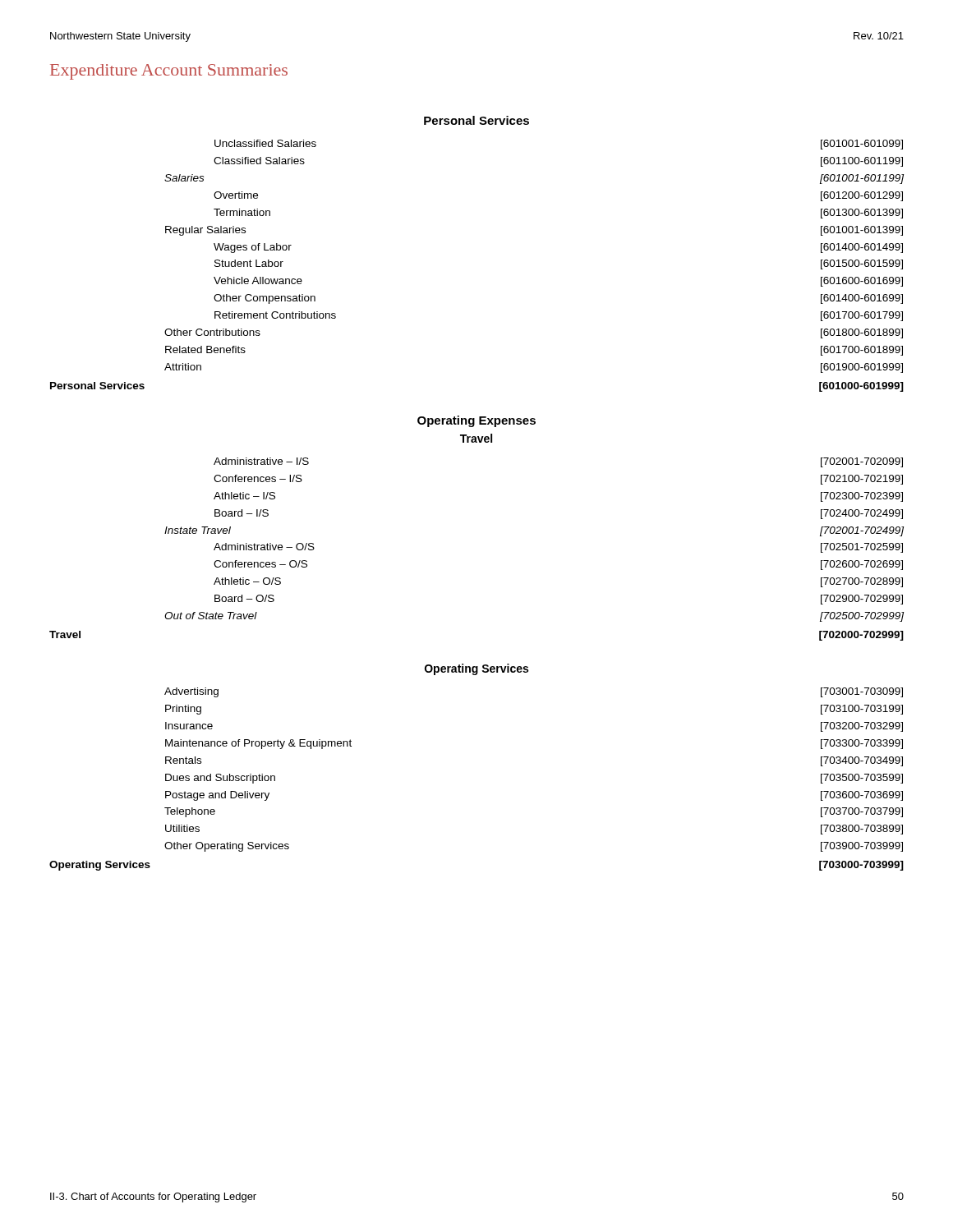Screen dimensions: 1232x953
Task: Locate the block starting "Termination [601300-601399]"
Action: pyautogui.click(x=245, y=213)
